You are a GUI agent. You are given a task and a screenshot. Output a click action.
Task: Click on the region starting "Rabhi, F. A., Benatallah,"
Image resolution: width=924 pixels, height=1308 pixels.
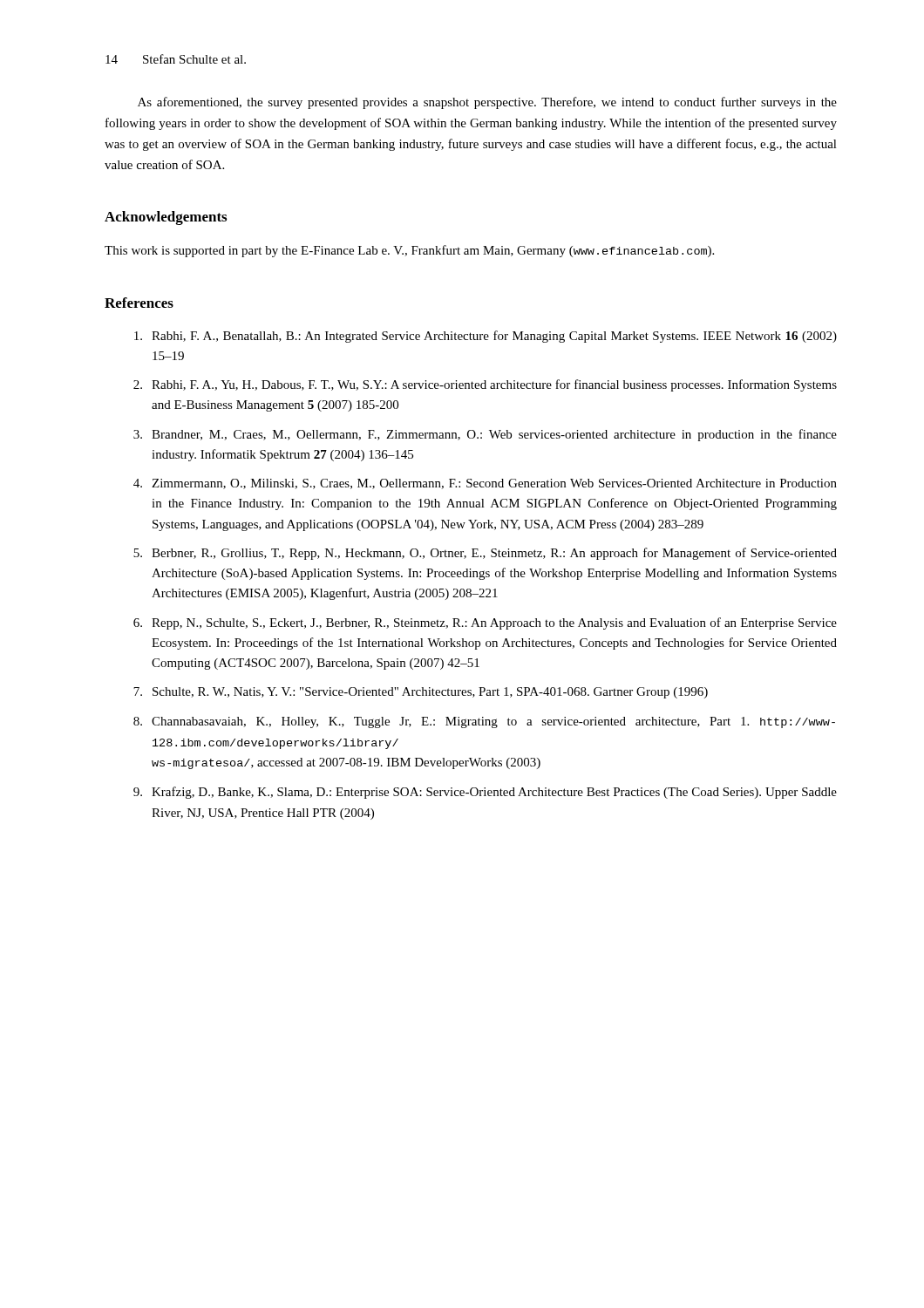click(x=471, y=346)
